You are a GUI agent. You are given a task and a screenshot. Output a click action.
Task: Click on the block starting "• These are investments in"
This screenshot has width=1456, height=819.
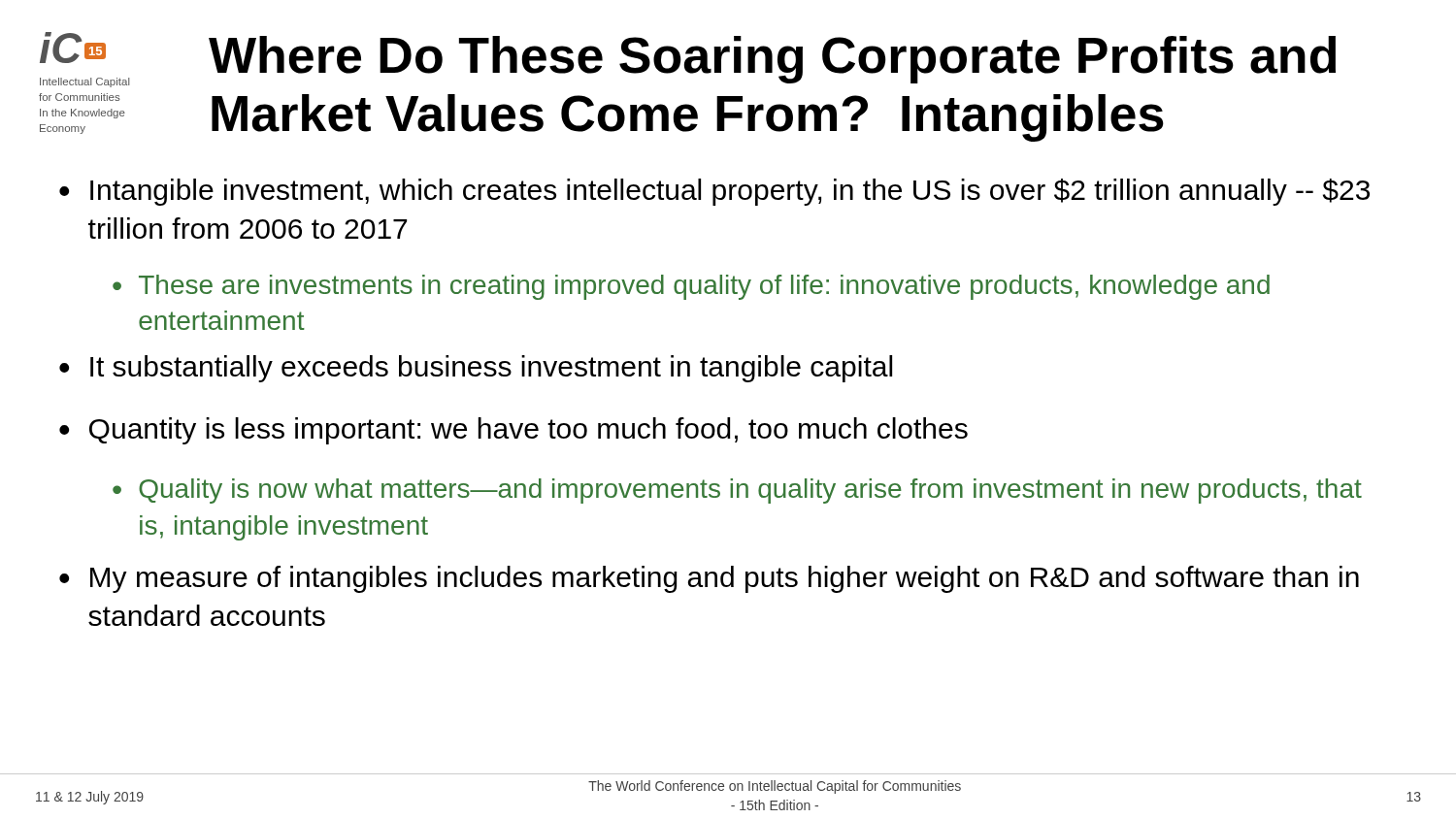click(x=750, y=303)
